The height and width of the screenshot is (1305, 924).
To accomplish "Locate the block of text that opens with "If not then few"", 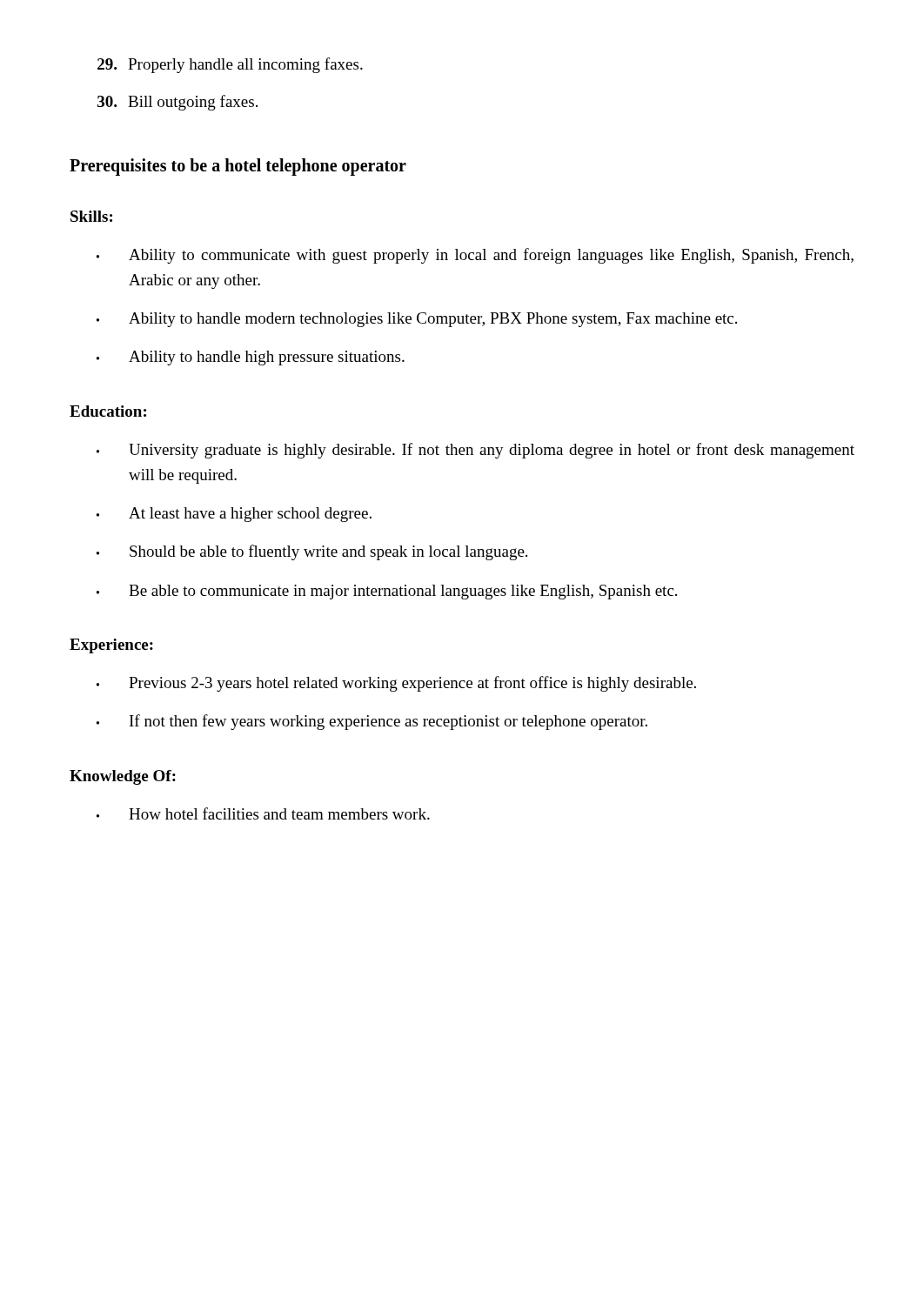I will click(x=462, y=722).
